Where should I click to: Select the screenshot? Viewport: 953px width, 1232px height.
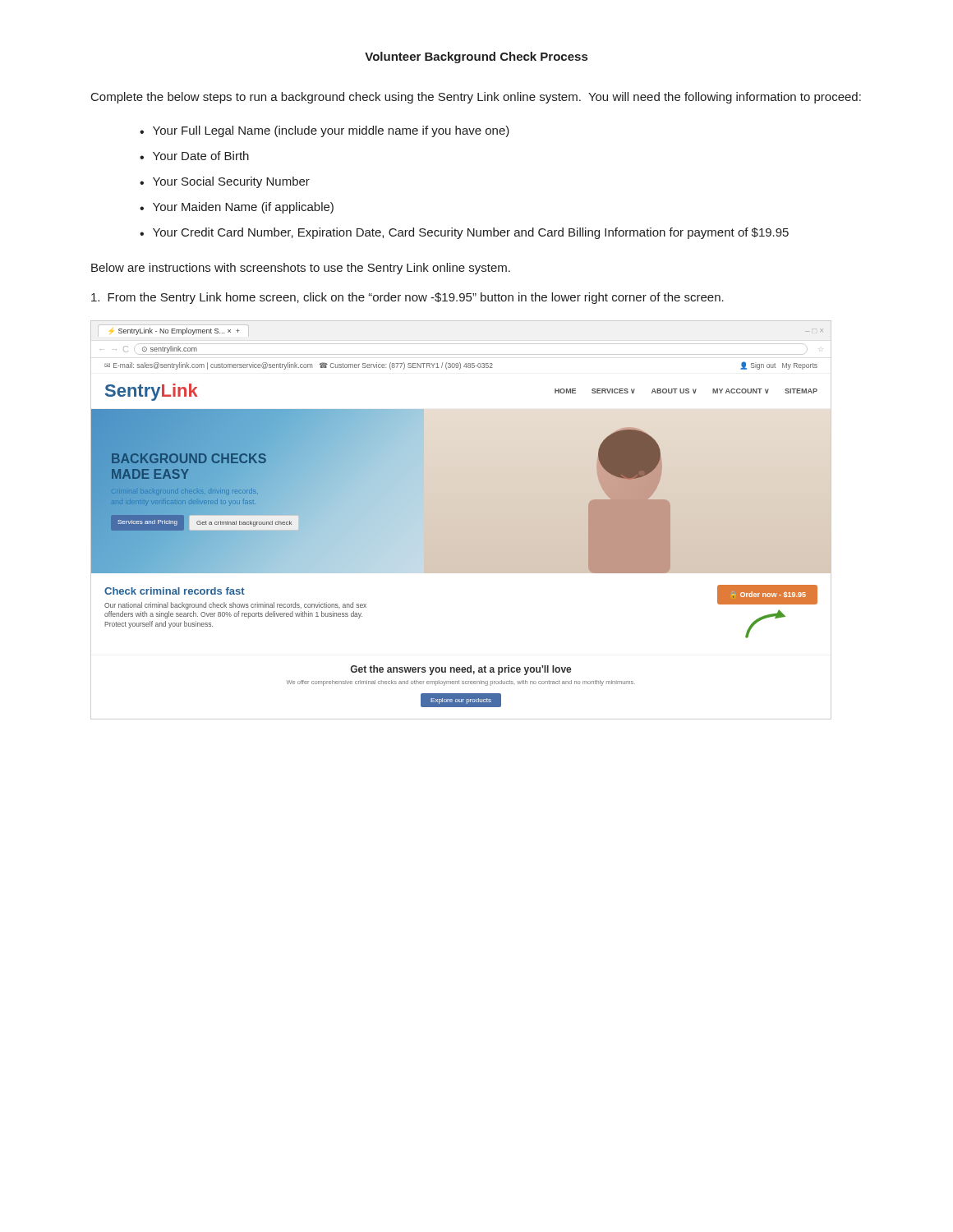461,520
